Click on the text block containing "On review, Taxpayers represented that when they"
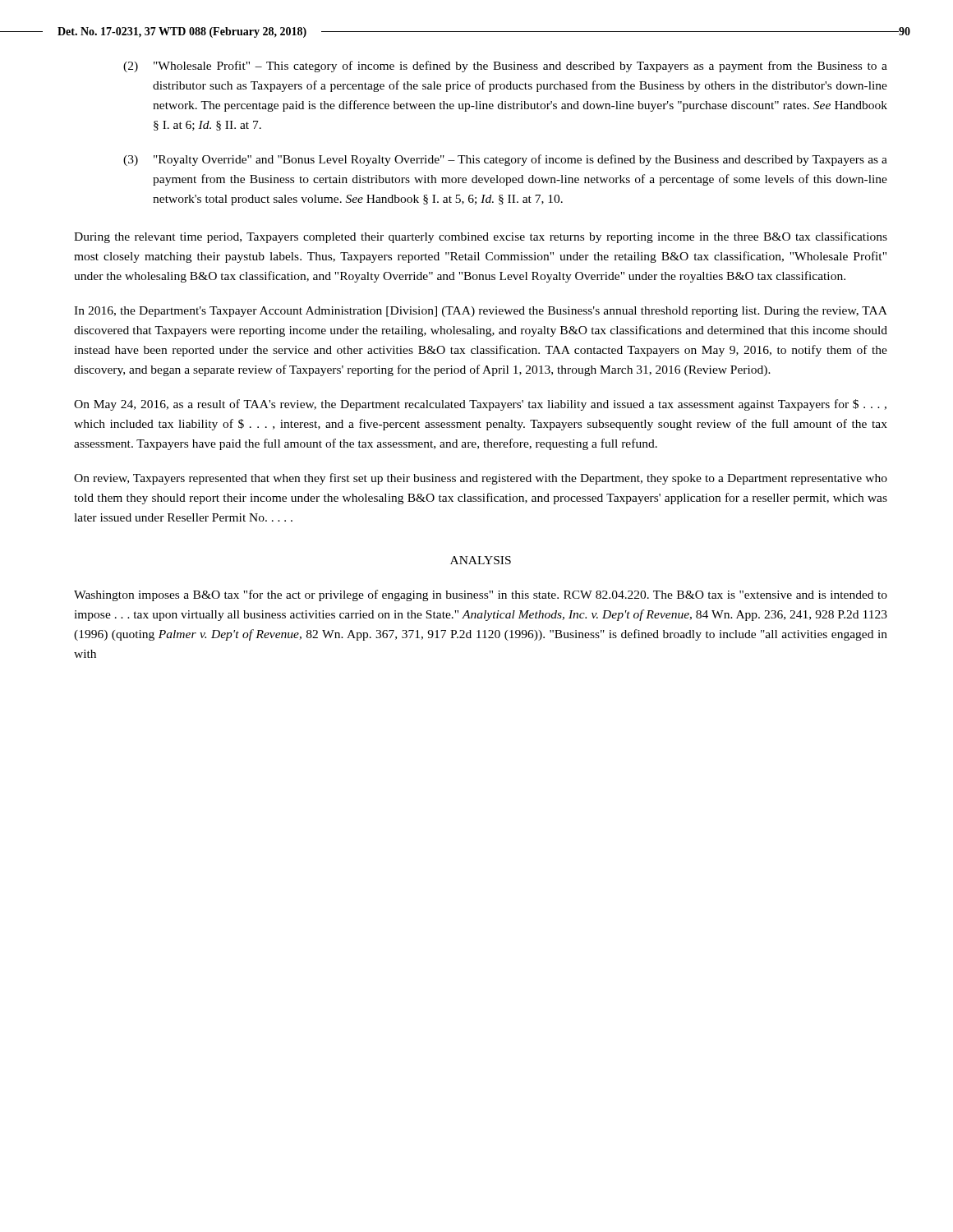Image resolution: width=953 pixels, height=1232 pixels. click(481, 498)
